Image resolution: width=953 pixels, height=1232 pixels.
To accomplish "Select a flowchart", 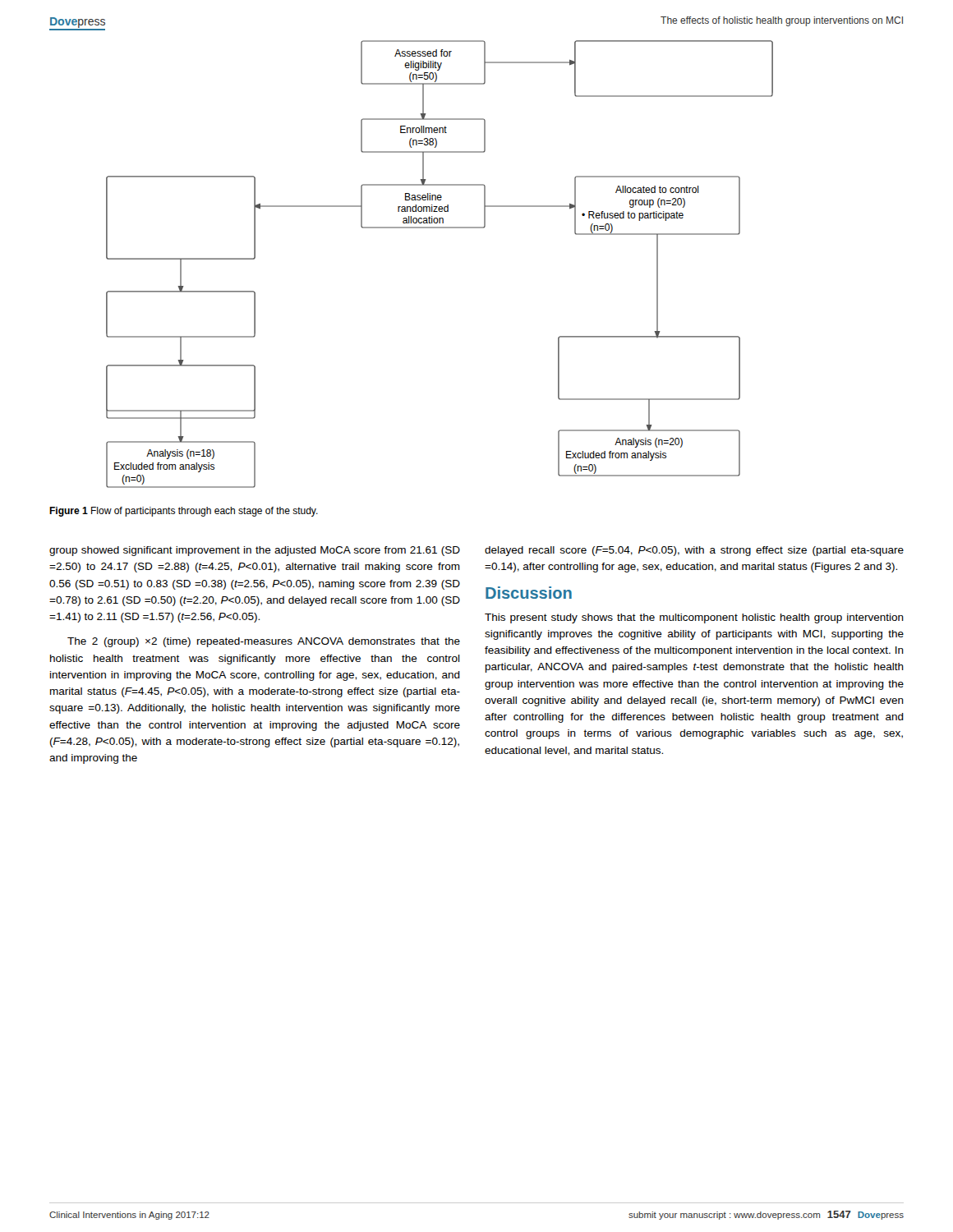I will point(476,267).
